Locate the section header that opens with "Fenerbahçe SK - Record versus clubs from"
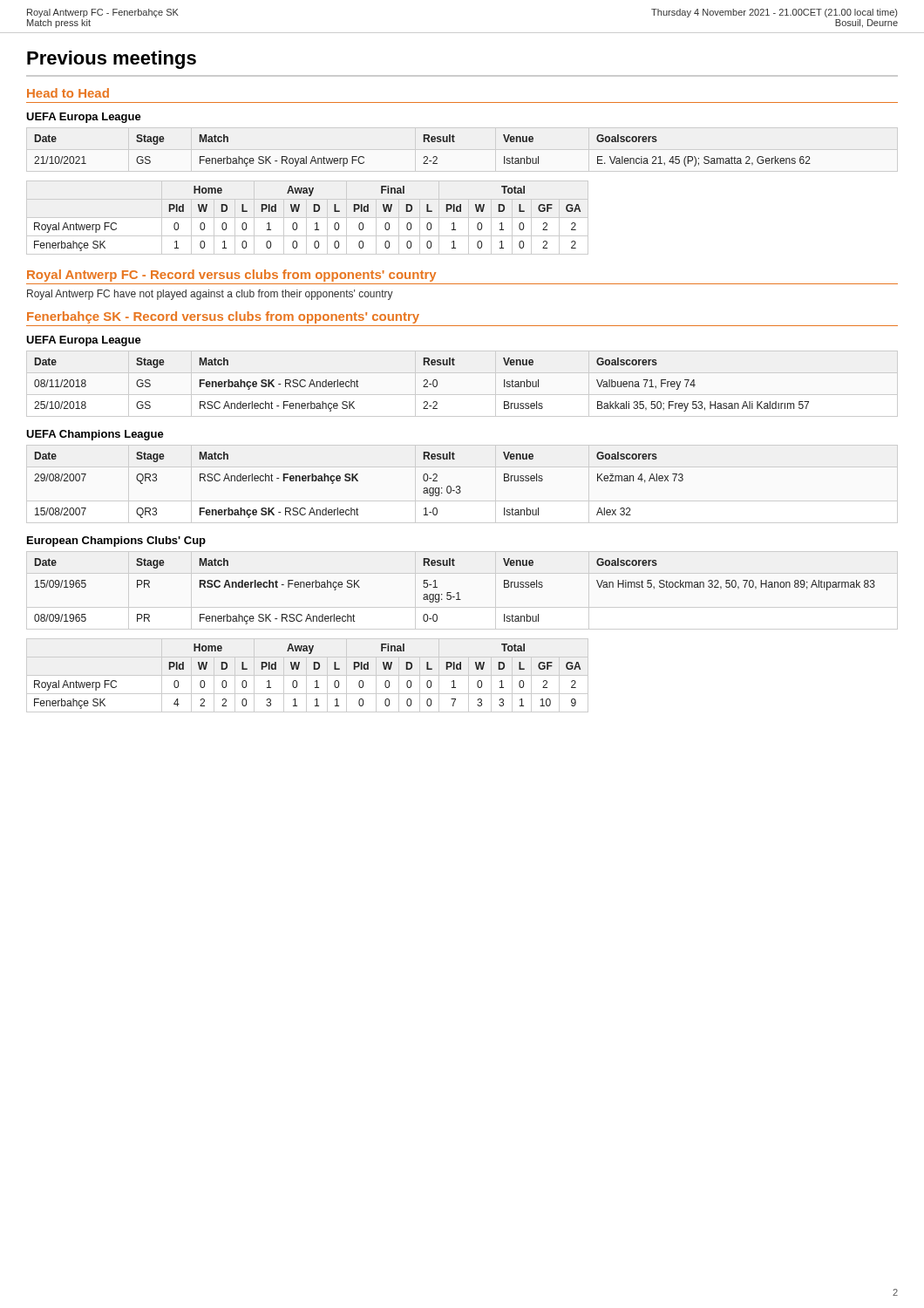The width and height of the screenshot is (924, 1308). 223,316
